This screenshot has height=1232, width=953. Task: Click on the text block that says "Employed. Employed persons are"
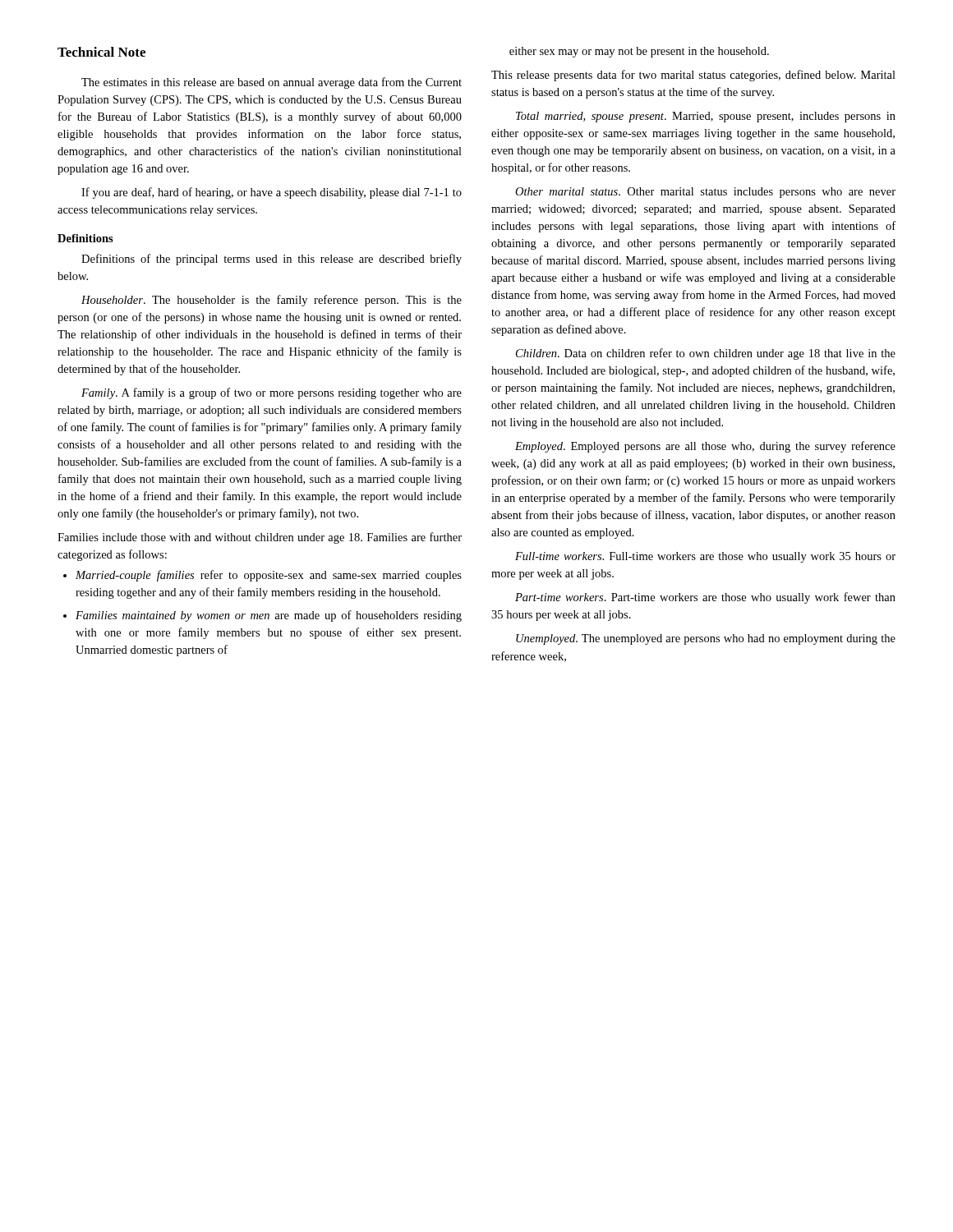(x=693, y=490)
